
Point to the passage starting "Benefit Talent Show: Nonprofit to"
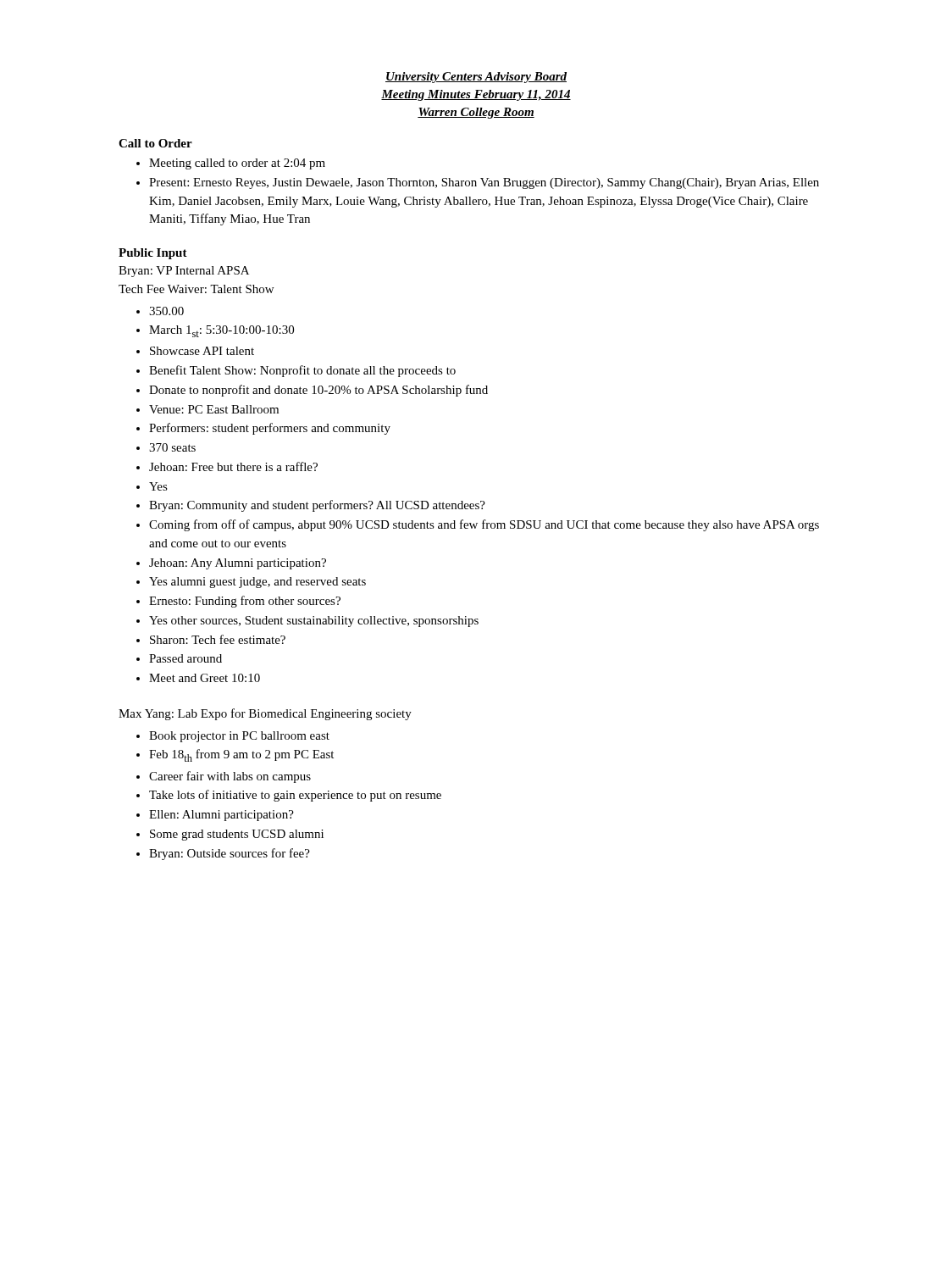tap(303, 370)
